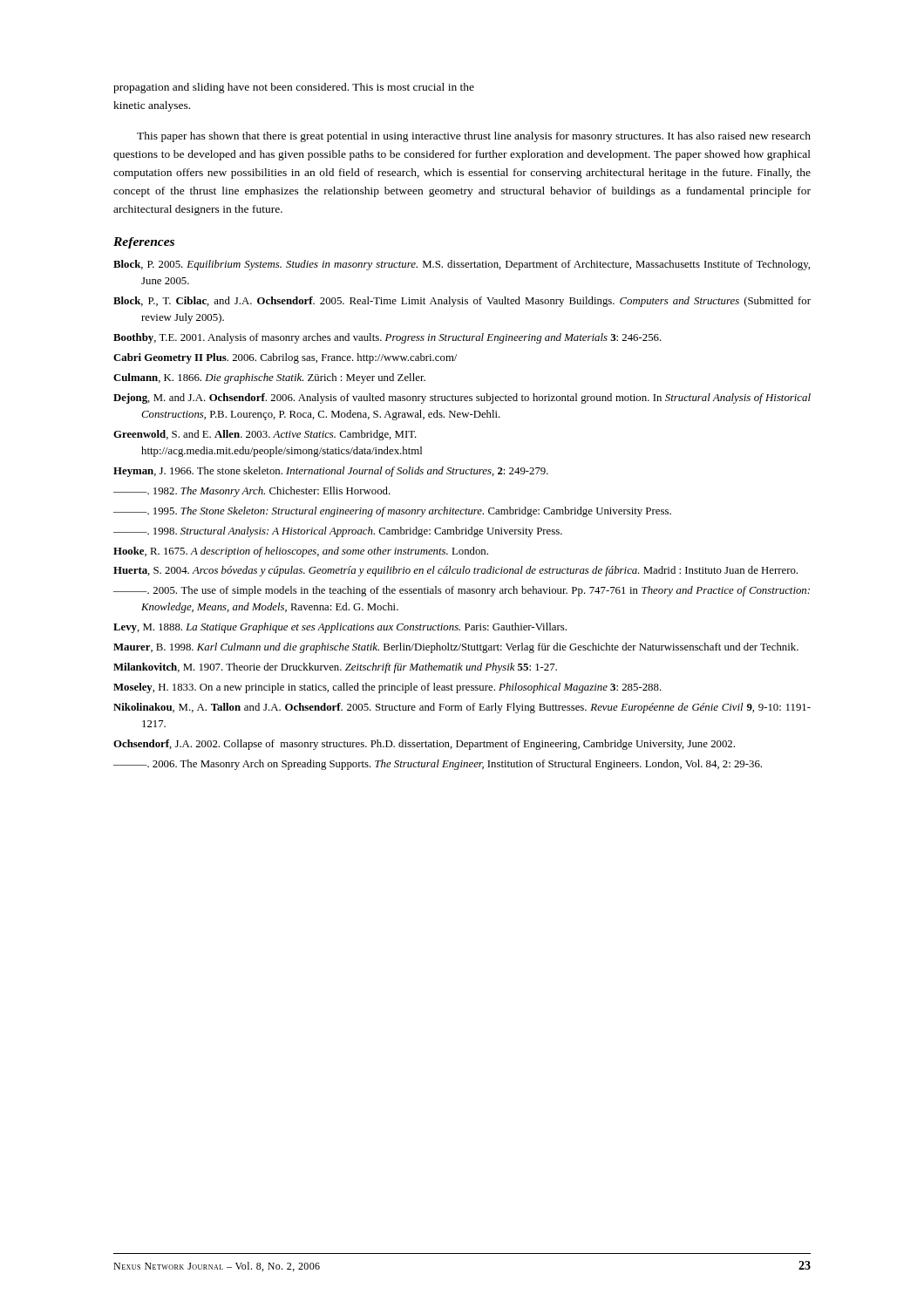Find the text block starting "Block, P., T. Ciblac,"

462,309
